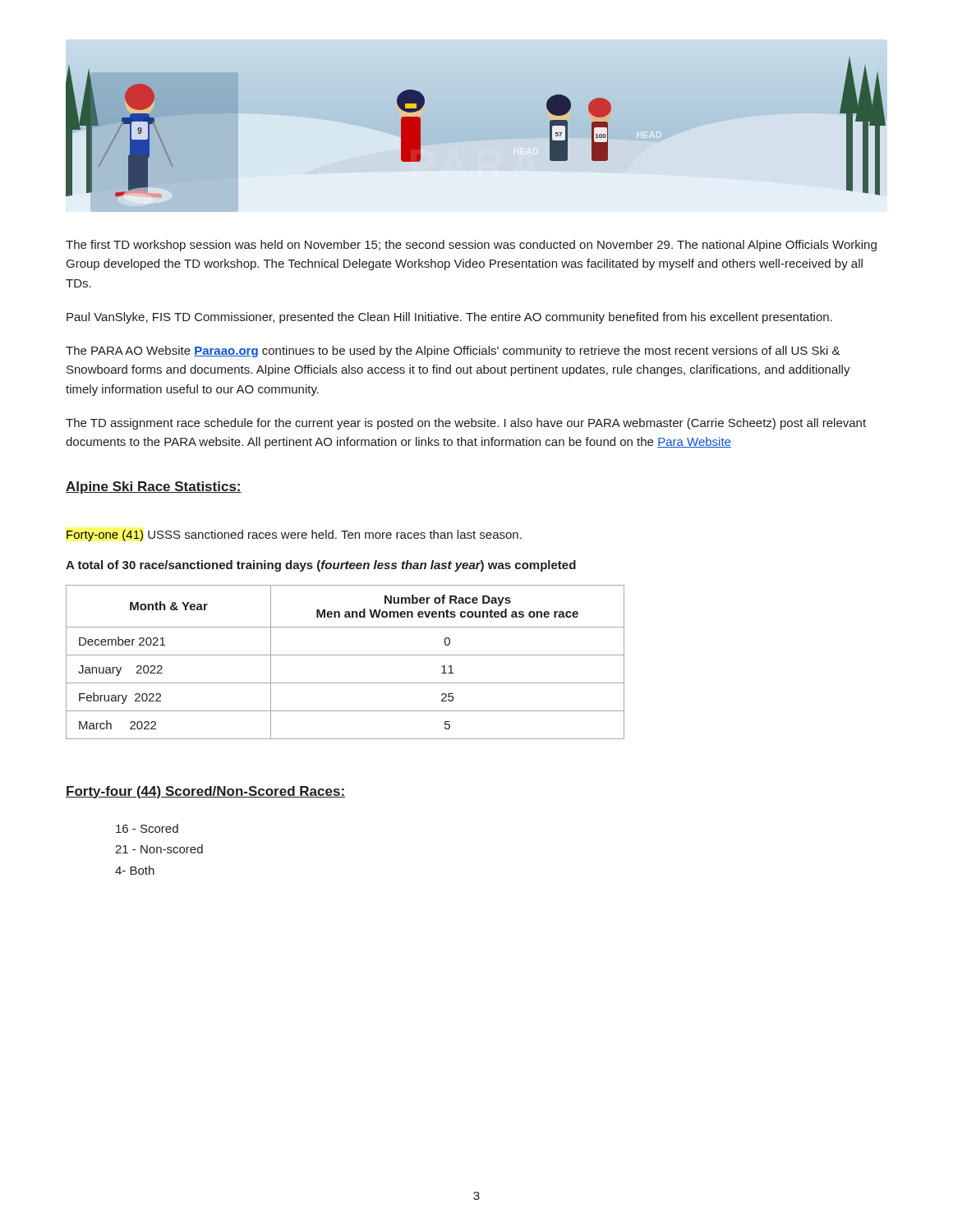Click on the table containing "February 2022"
This screenshot has height=1232, width=953.
pos(472,662)
